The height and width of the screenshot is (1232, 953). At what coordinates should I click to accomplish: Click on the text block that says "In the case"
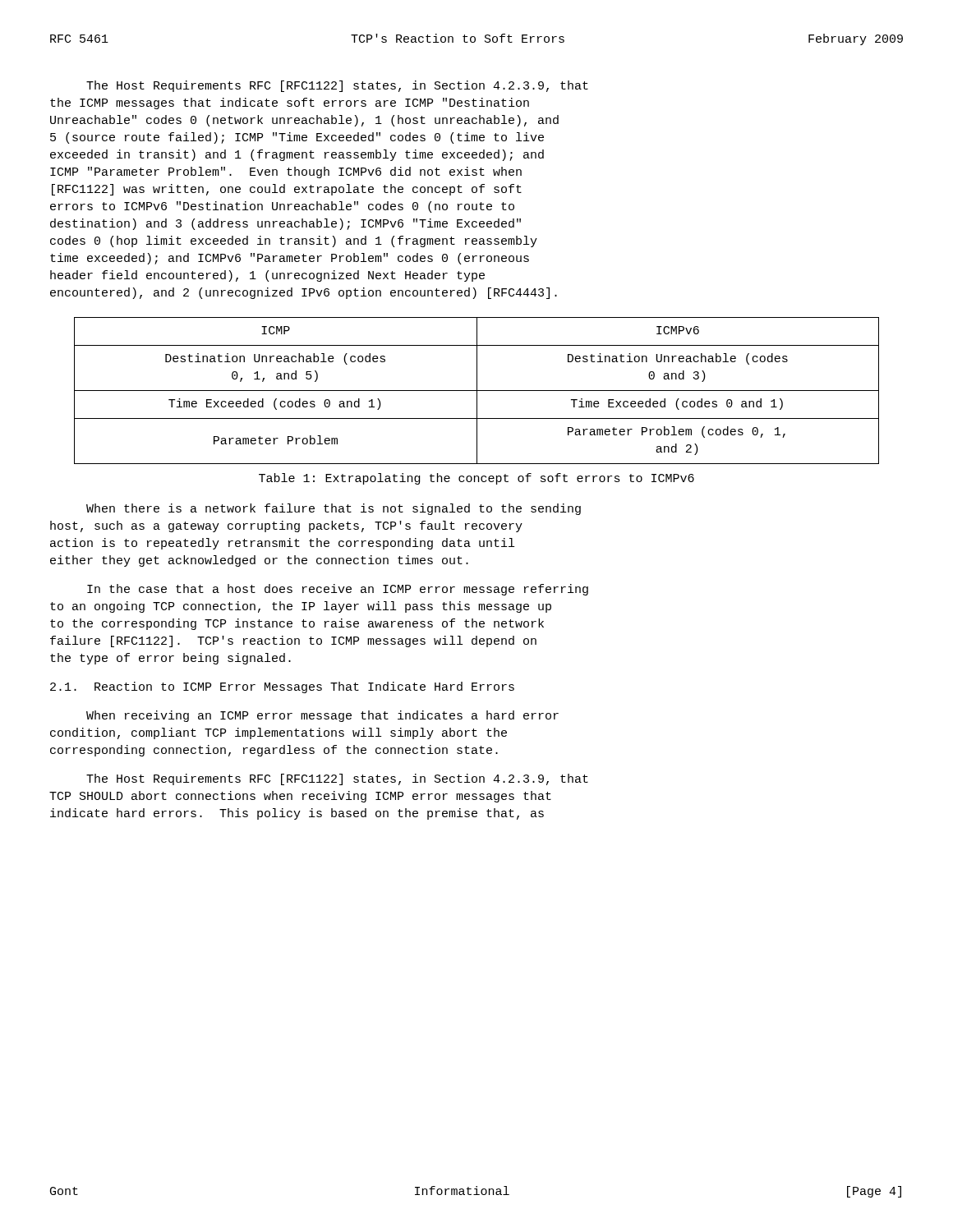319,625
